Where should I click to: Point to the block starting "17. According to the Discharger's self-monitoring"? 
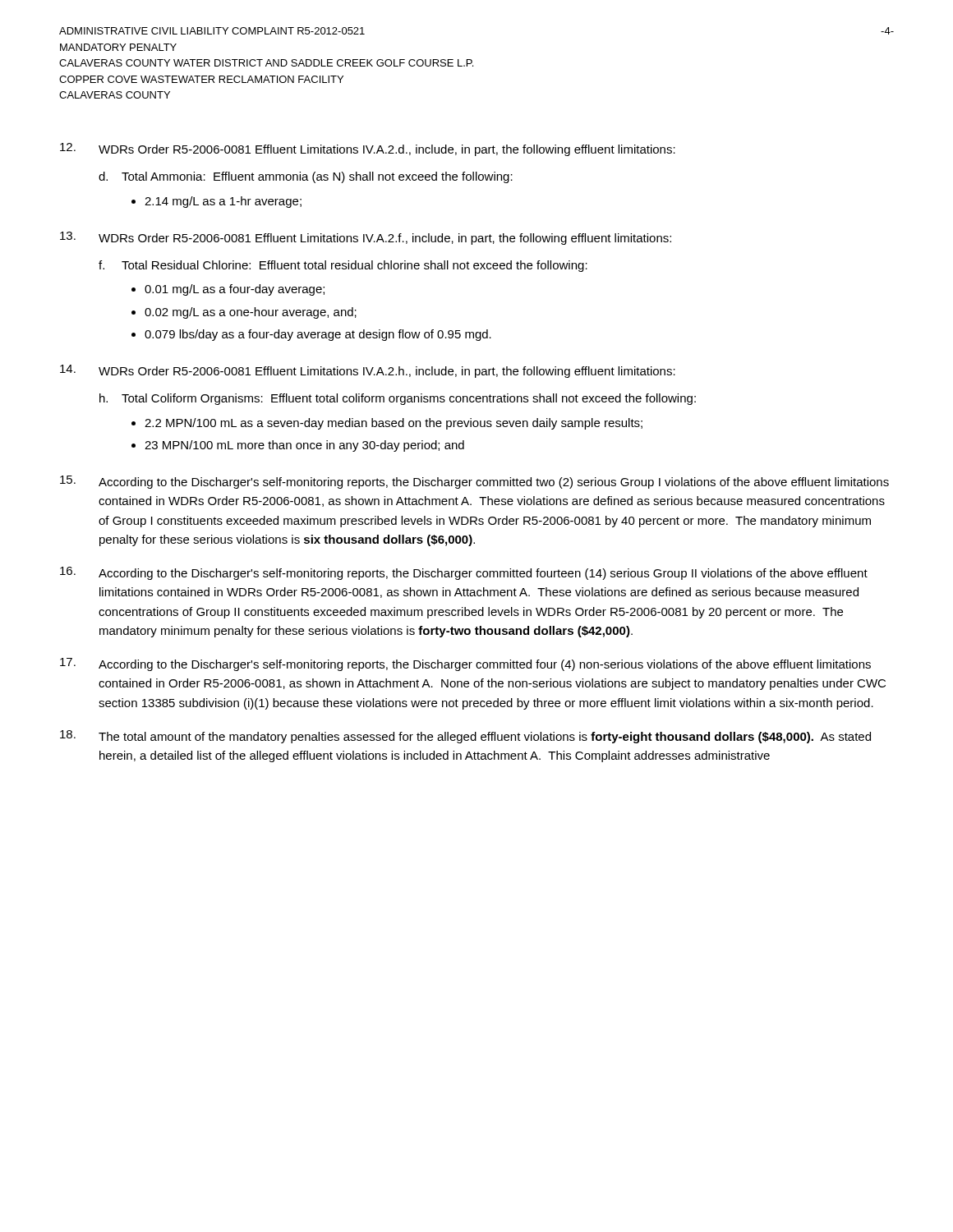click(476, 683)
